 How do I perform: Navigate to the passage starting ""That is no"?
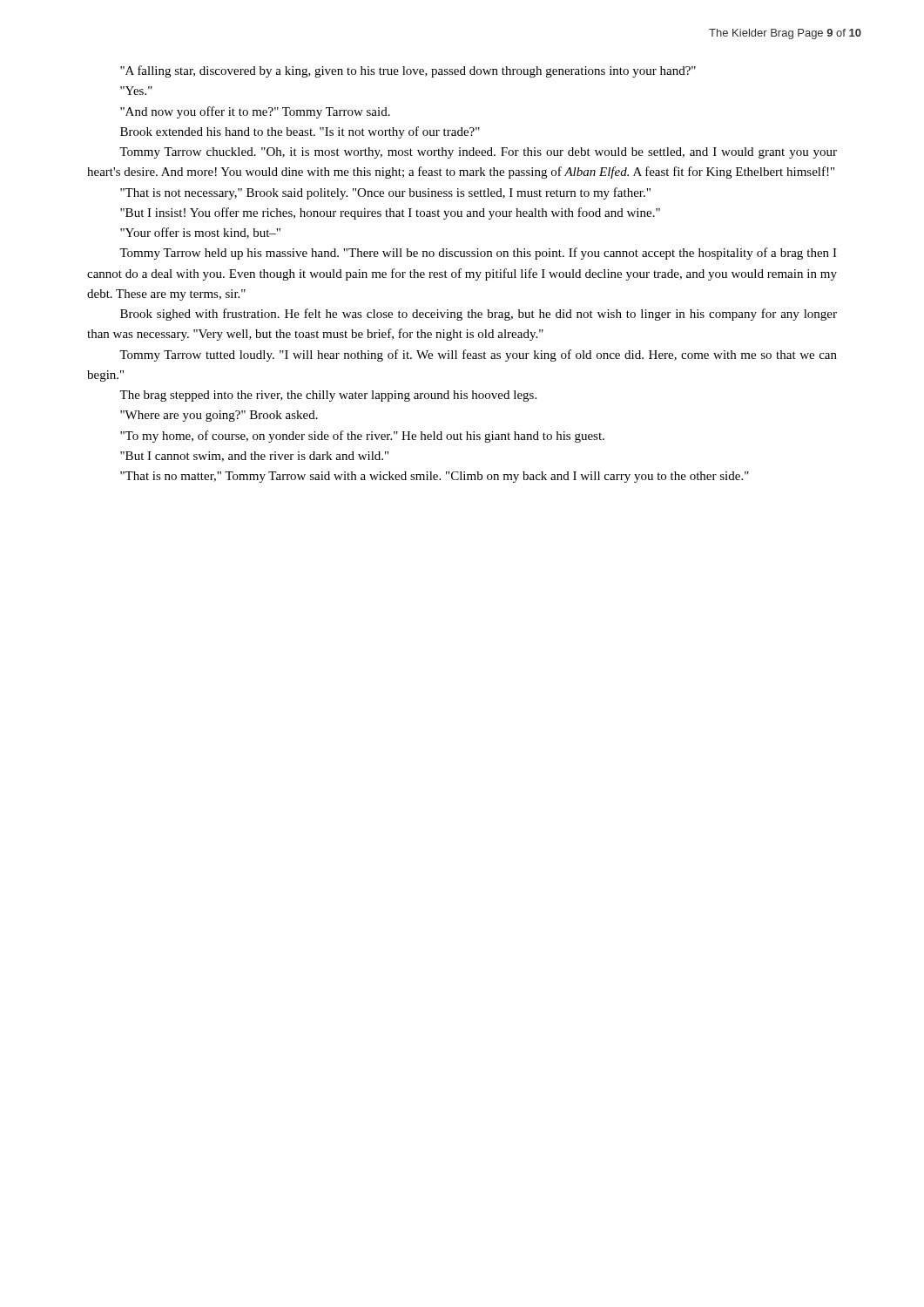462,476
